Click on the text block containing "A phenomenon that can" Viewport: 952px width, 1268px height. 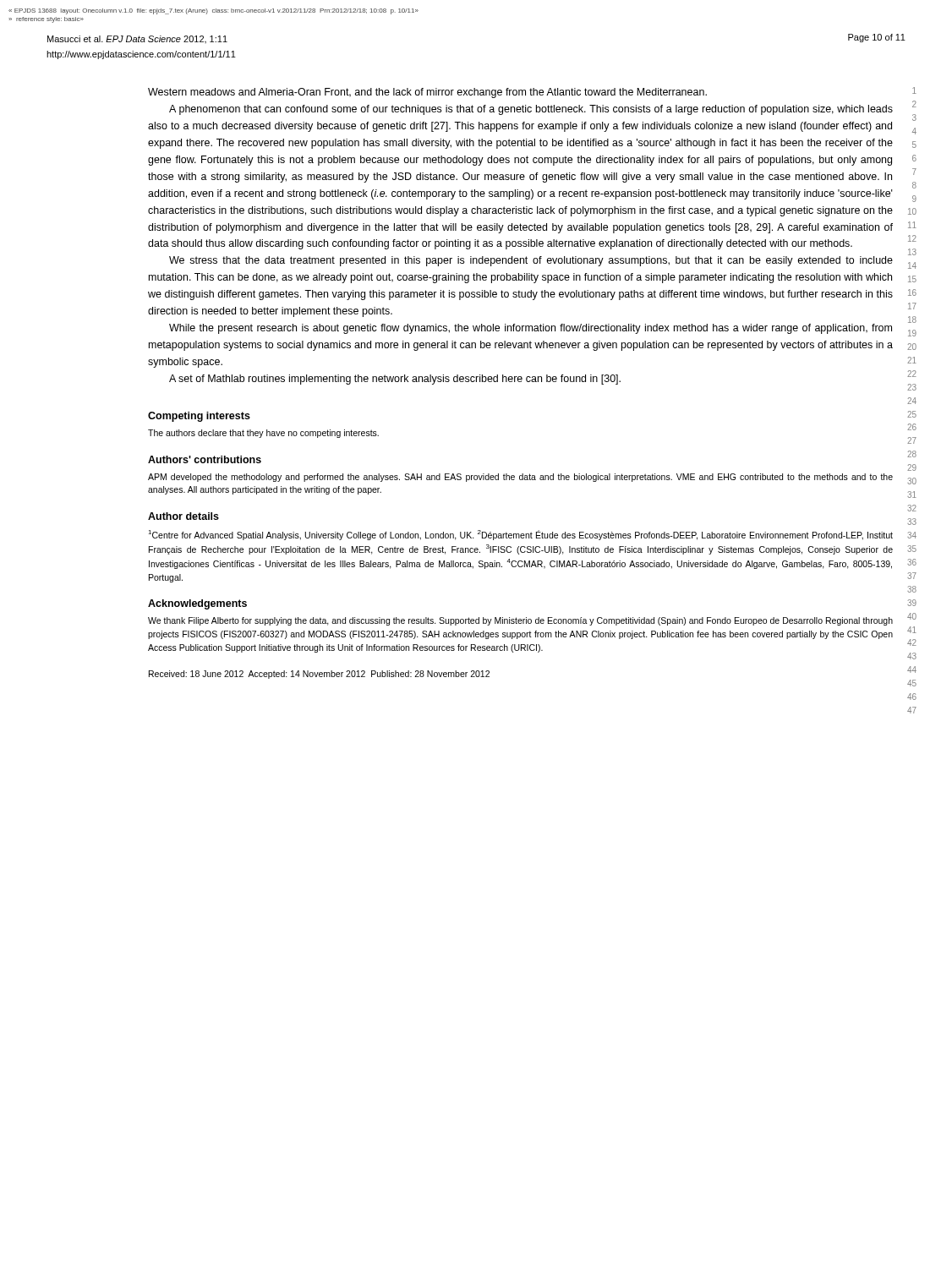point(520,177)
